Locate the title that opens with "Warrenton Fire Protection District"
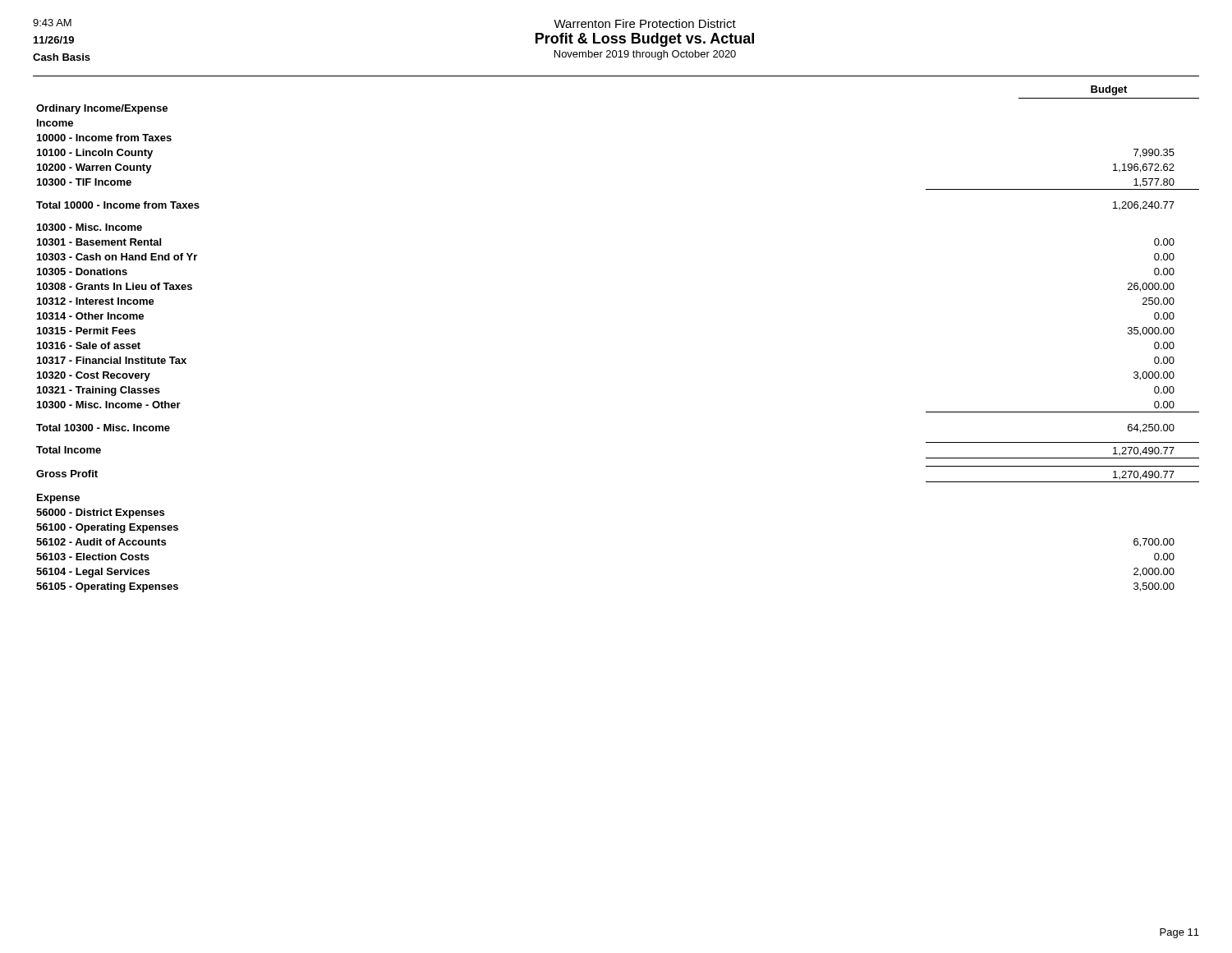1232x953 pixels. point(616,38)
